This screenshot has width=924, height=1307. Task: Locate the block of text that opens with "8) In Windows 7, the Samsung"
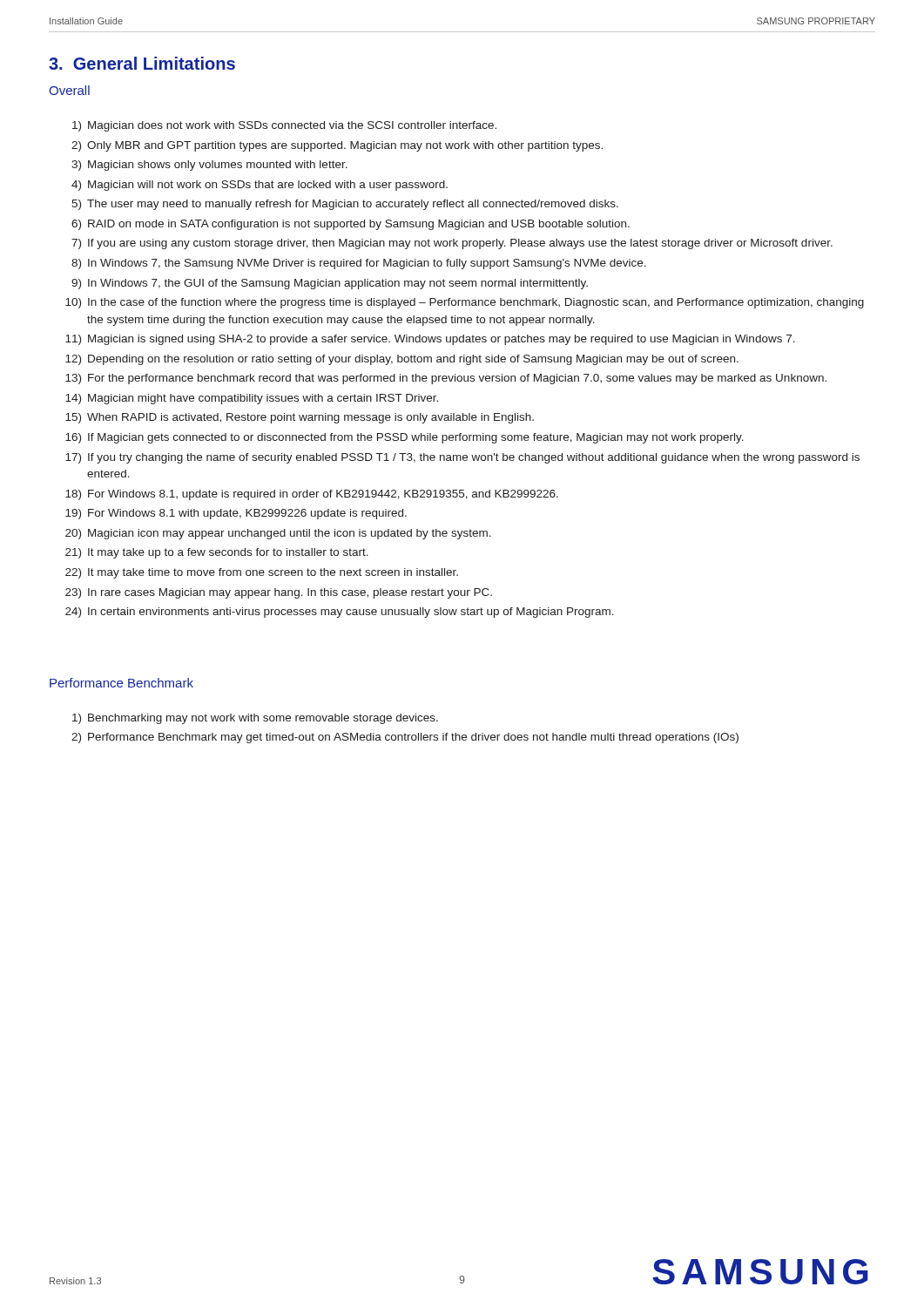point(462,263)
